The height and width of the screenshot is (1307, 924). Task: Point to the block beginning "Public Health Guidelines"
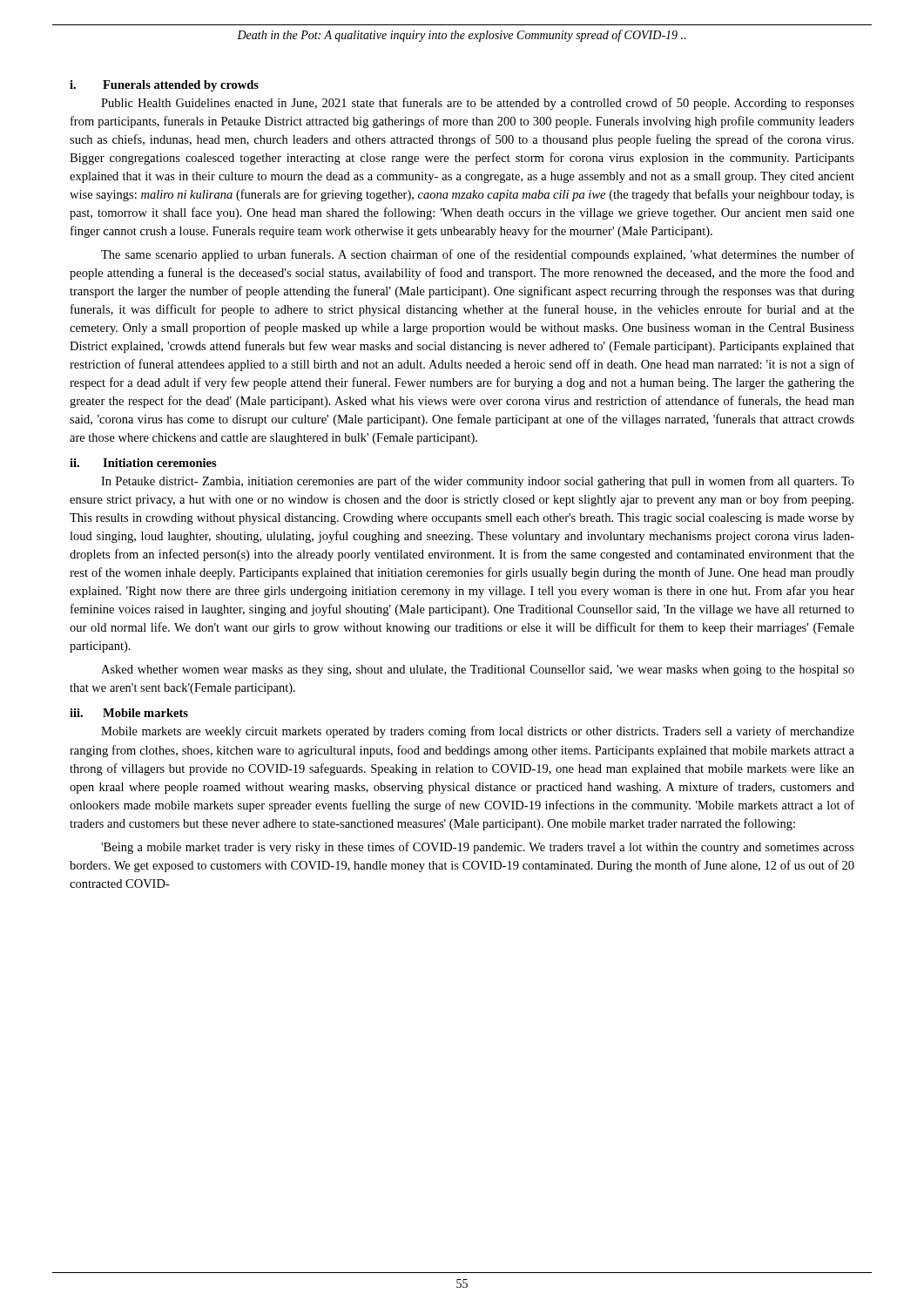(x=462, y=167)
